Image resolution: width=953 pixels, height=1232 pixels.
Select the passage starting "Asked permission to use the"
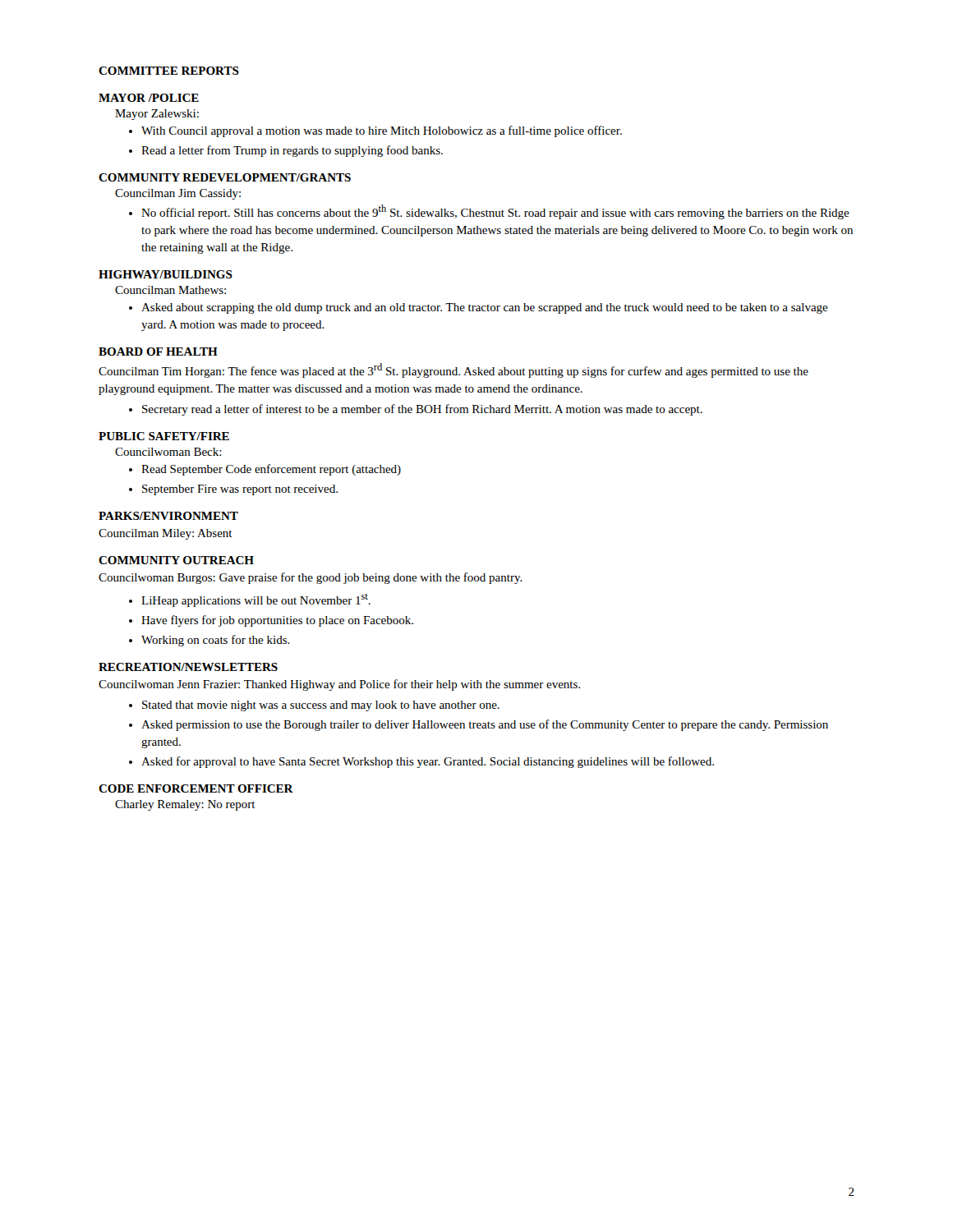(485, 733)
